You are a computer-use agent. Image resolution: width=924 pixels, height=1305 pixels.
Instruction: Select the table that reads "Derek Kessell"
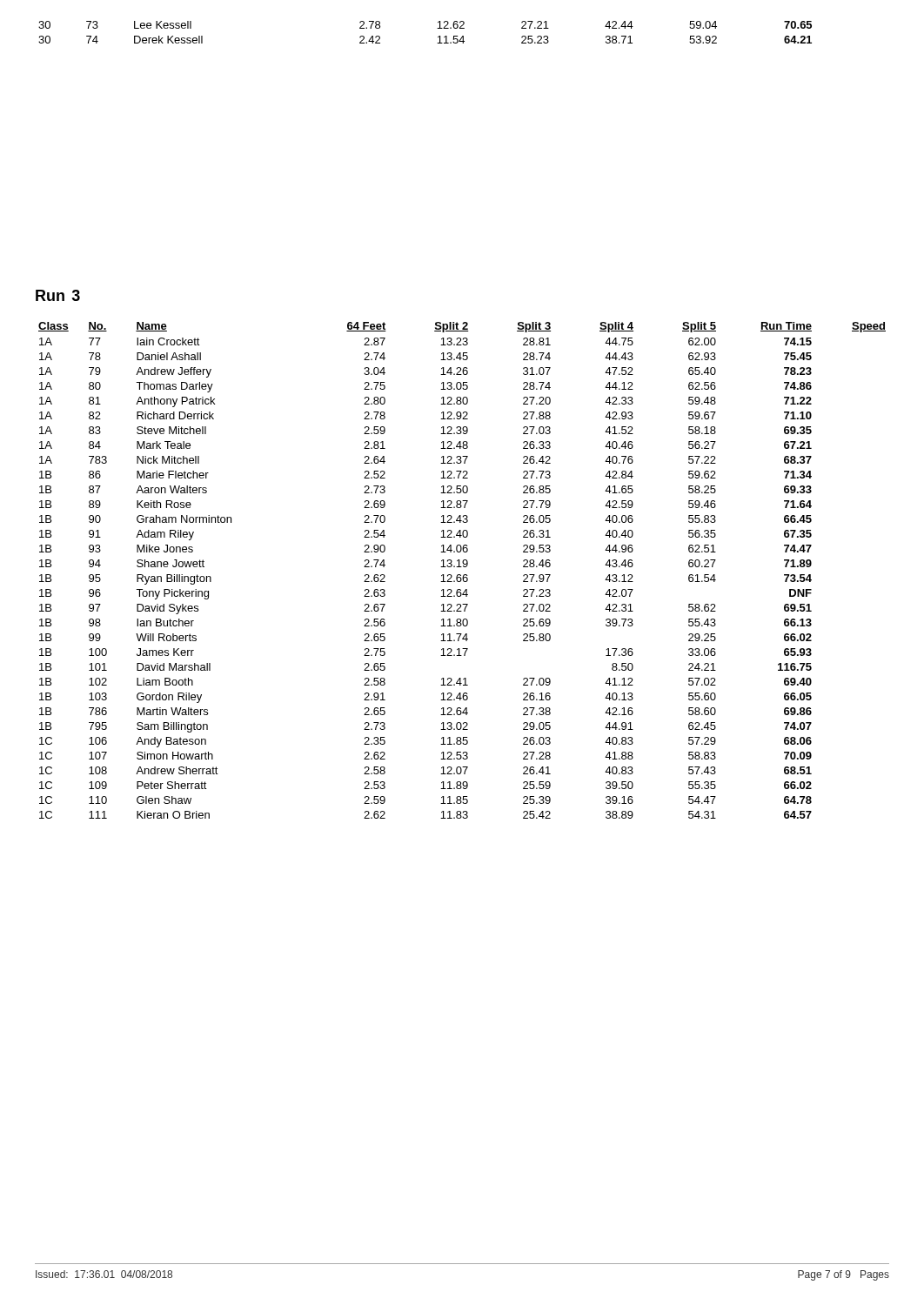pyautogui.click(x=462, y=32)
